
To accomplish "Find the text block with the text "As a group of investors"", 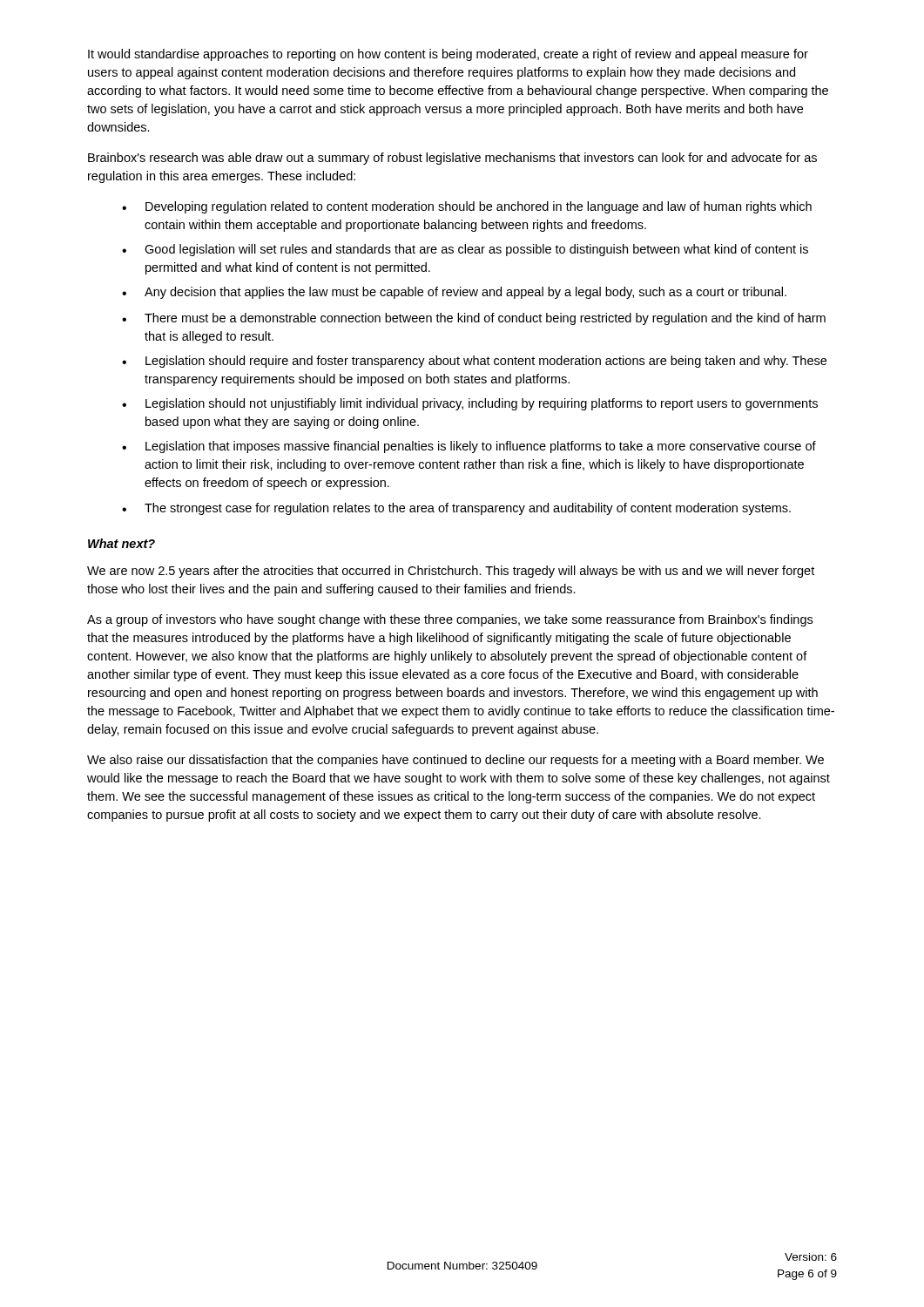I will pos(461,674).
